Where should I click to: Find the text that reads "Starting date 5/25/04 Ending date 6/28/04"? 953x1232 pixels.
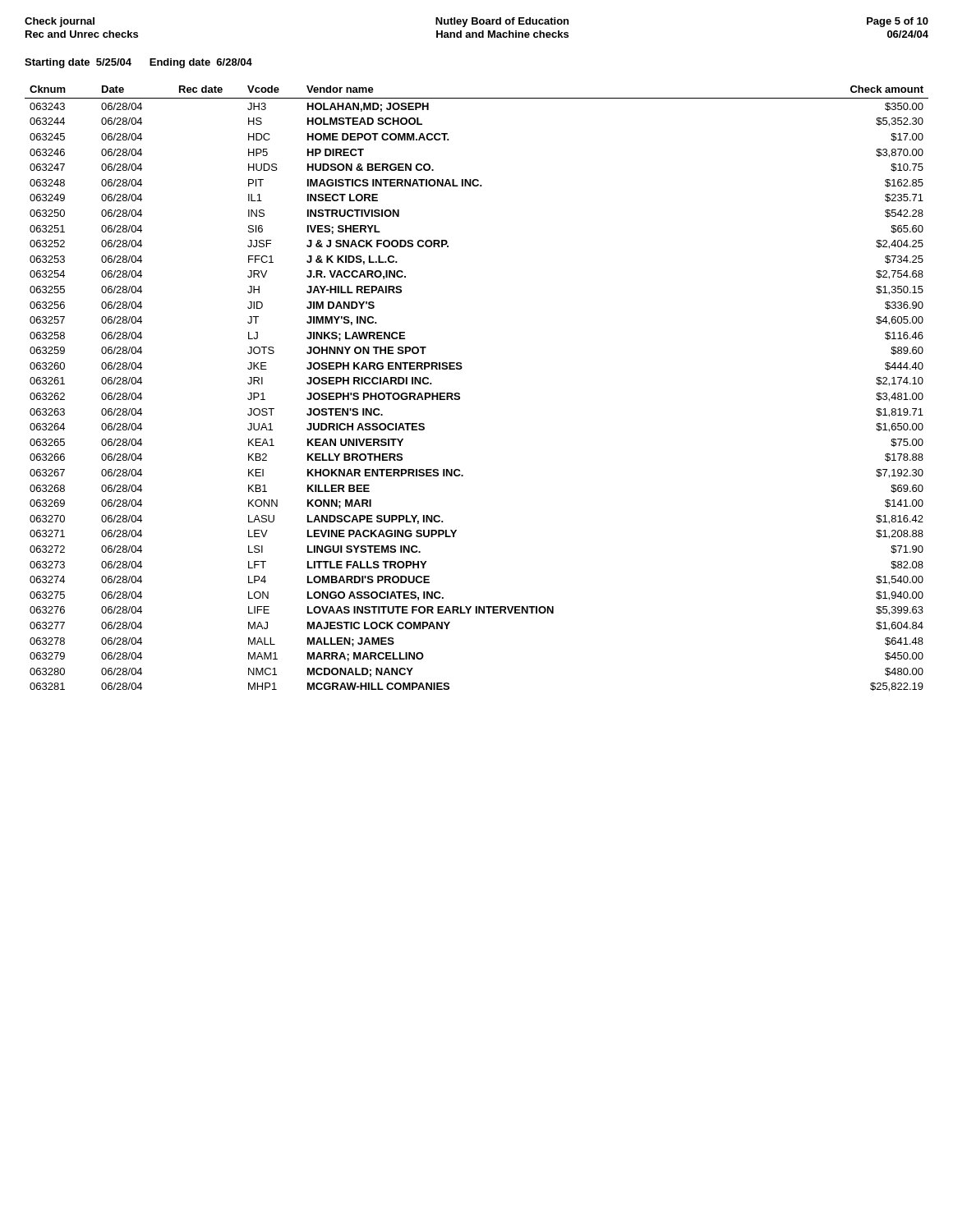(x=138, y=62)
